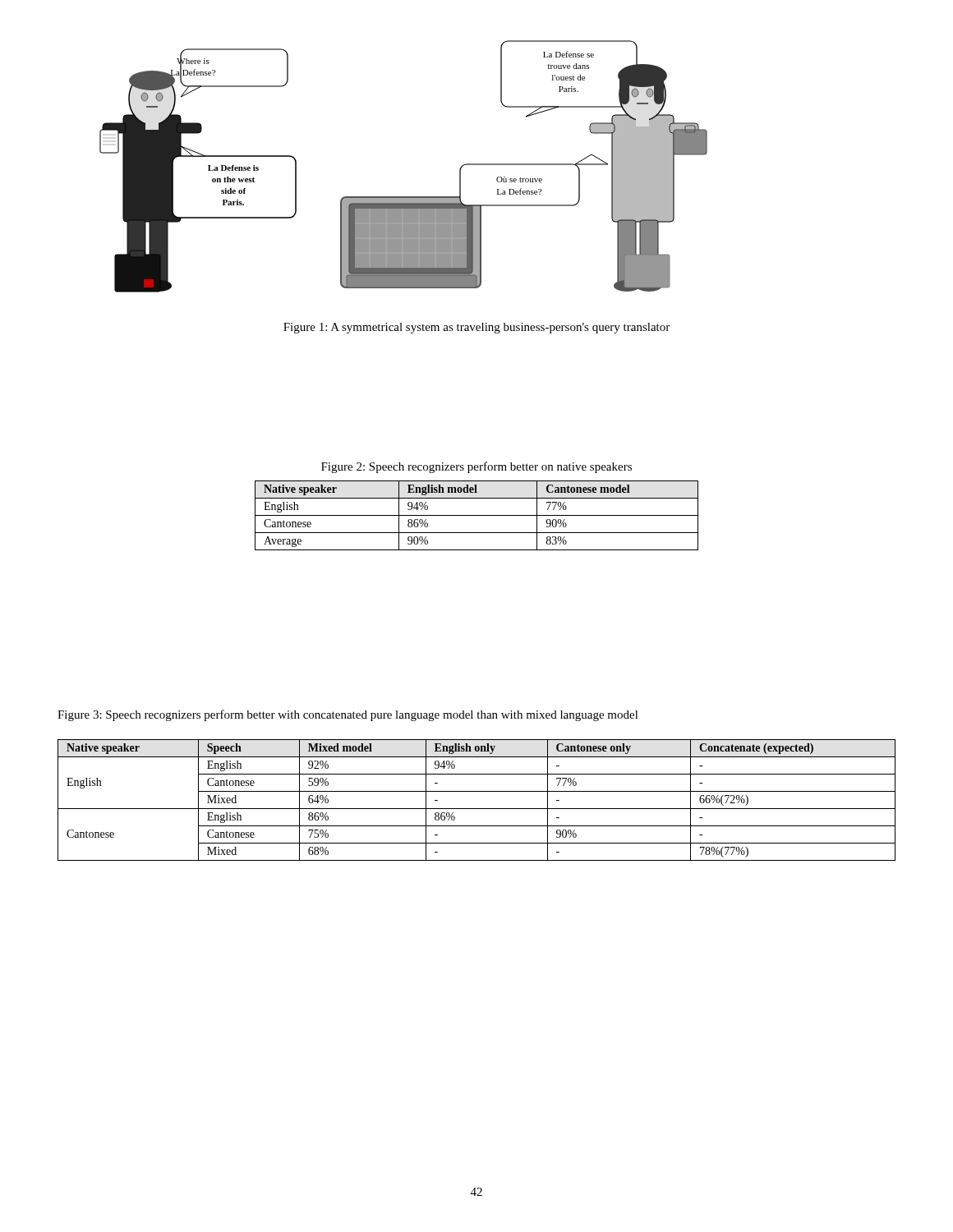Select the table that reads "English model"
The height and width of the screenshot is (1232, 953).
[x=476, y=515]
